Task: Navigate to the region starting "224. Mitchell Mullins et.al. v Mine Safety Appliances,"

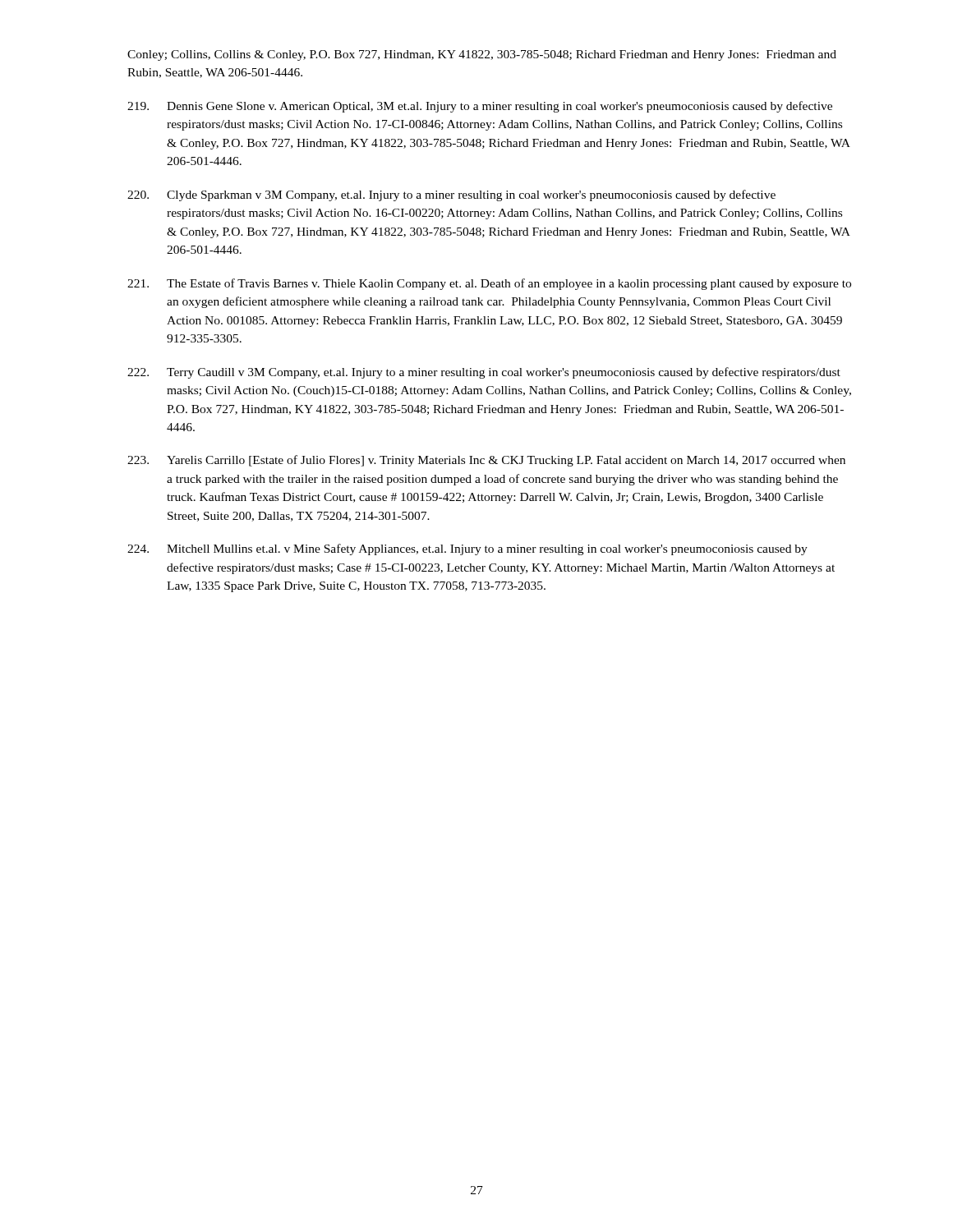Action: pyautogui.click(x=491, y=568)
